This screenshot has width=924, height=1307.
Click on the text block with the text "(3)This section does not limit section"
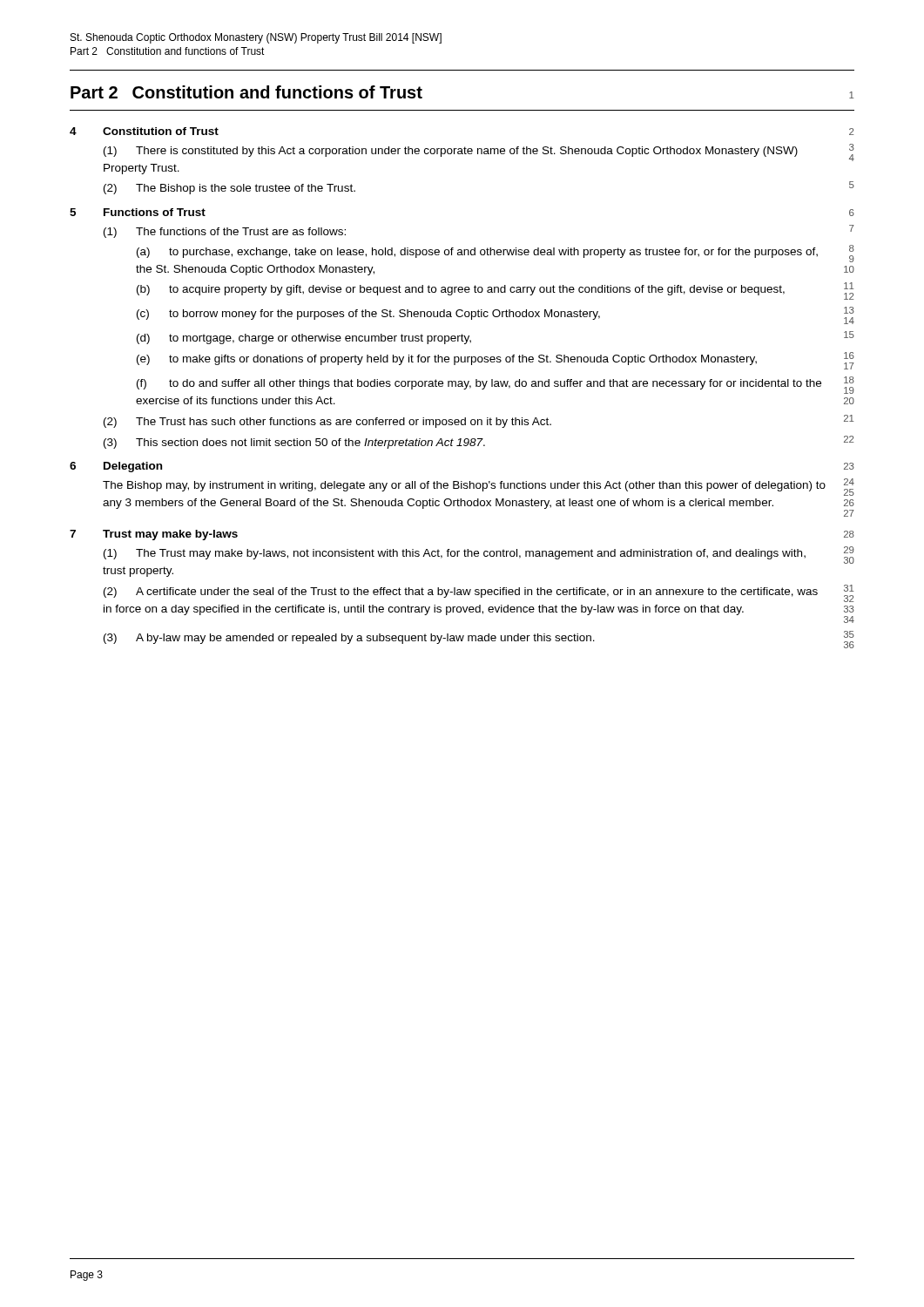click(x=462, y=442)
